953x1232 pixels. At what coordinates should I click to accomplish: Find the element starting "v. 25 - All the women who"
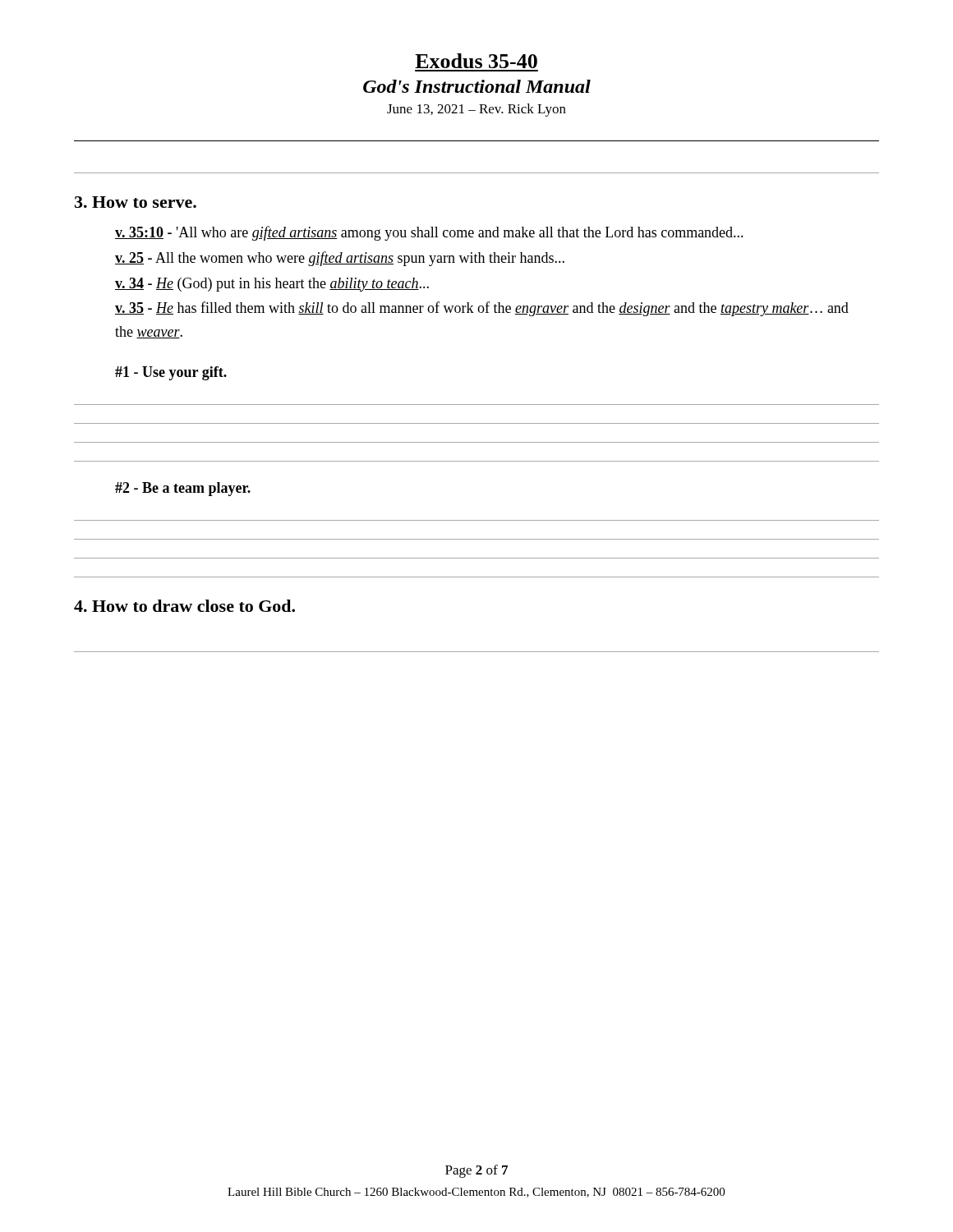(340, 258)
